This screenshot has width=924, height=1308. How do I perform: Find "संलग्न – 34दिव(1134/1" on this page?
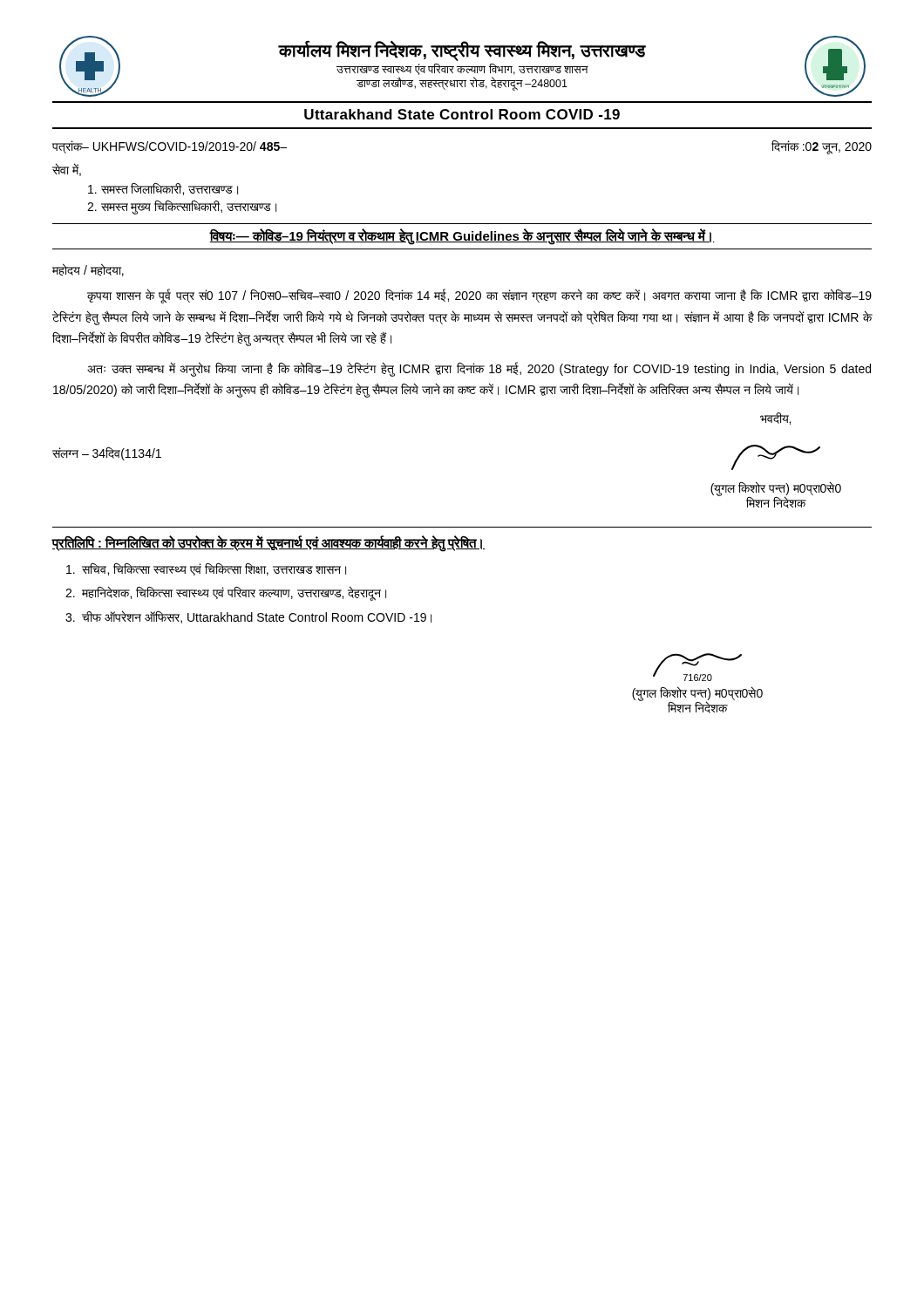click(107, 453)
